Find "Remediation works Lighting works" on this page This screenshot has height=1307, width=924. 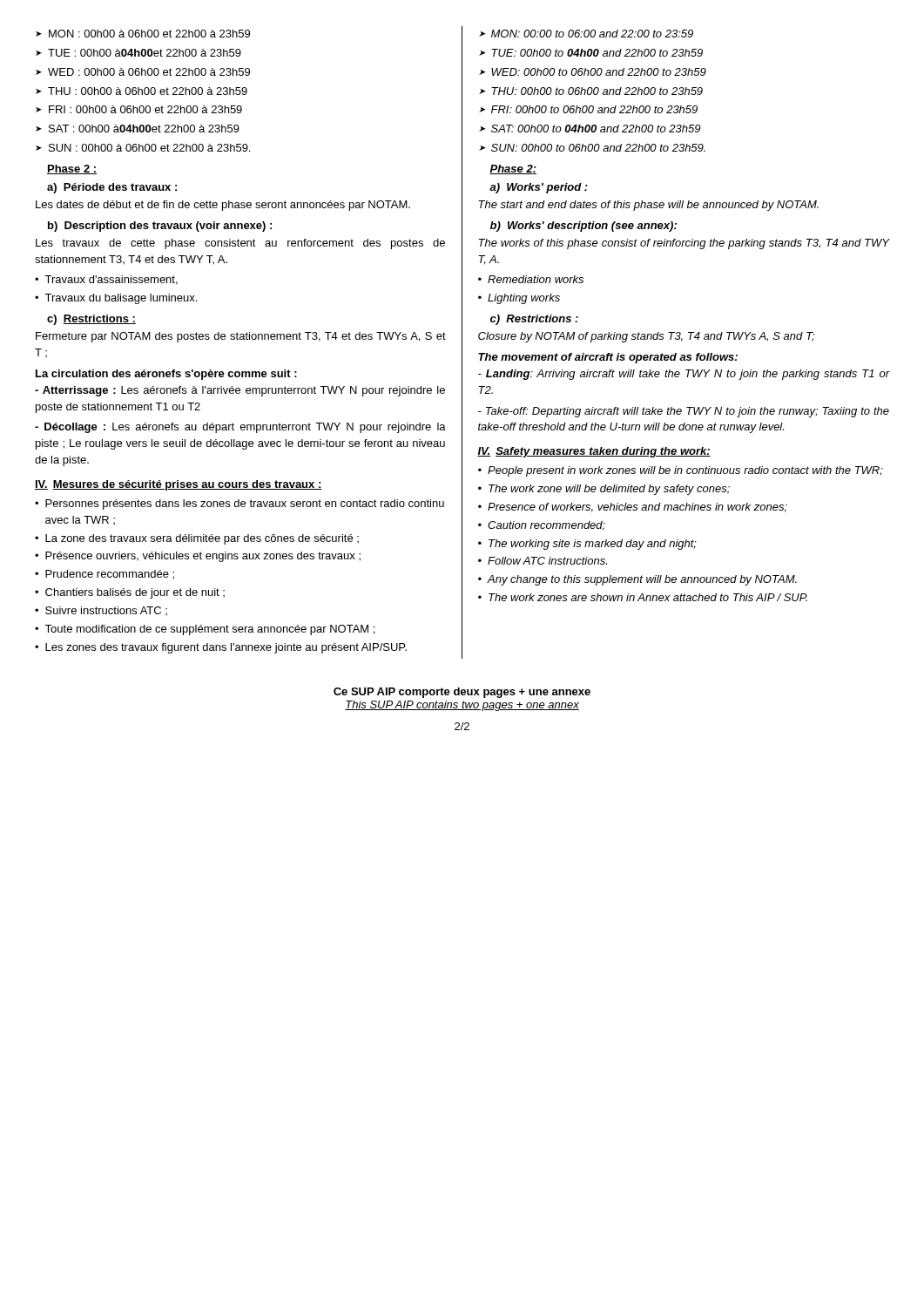(531, 279)
